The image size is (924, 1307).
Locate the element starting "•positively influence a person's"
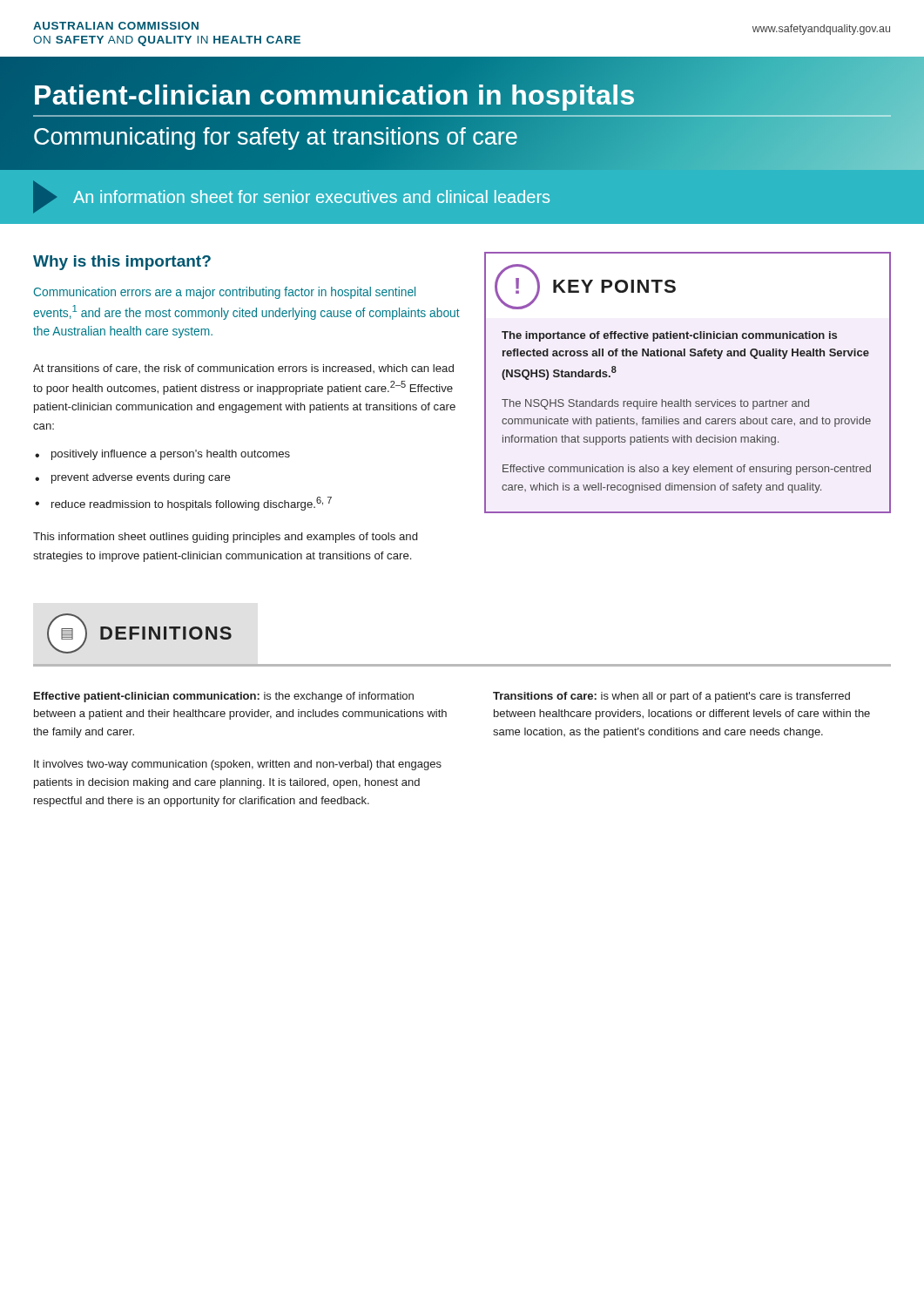coord(163,454)
